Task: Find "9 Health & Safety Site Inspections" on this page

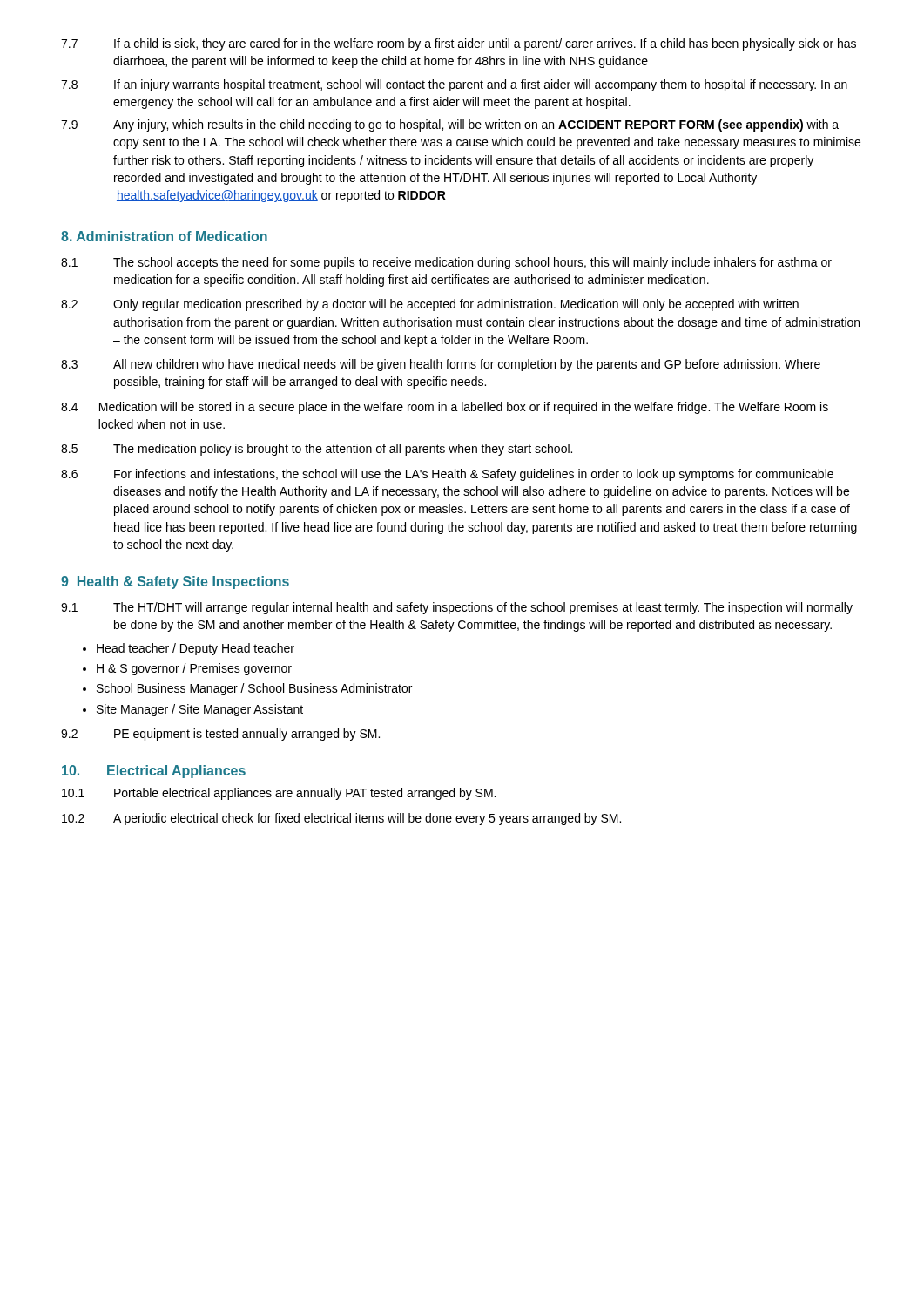Action: (175, 582)
